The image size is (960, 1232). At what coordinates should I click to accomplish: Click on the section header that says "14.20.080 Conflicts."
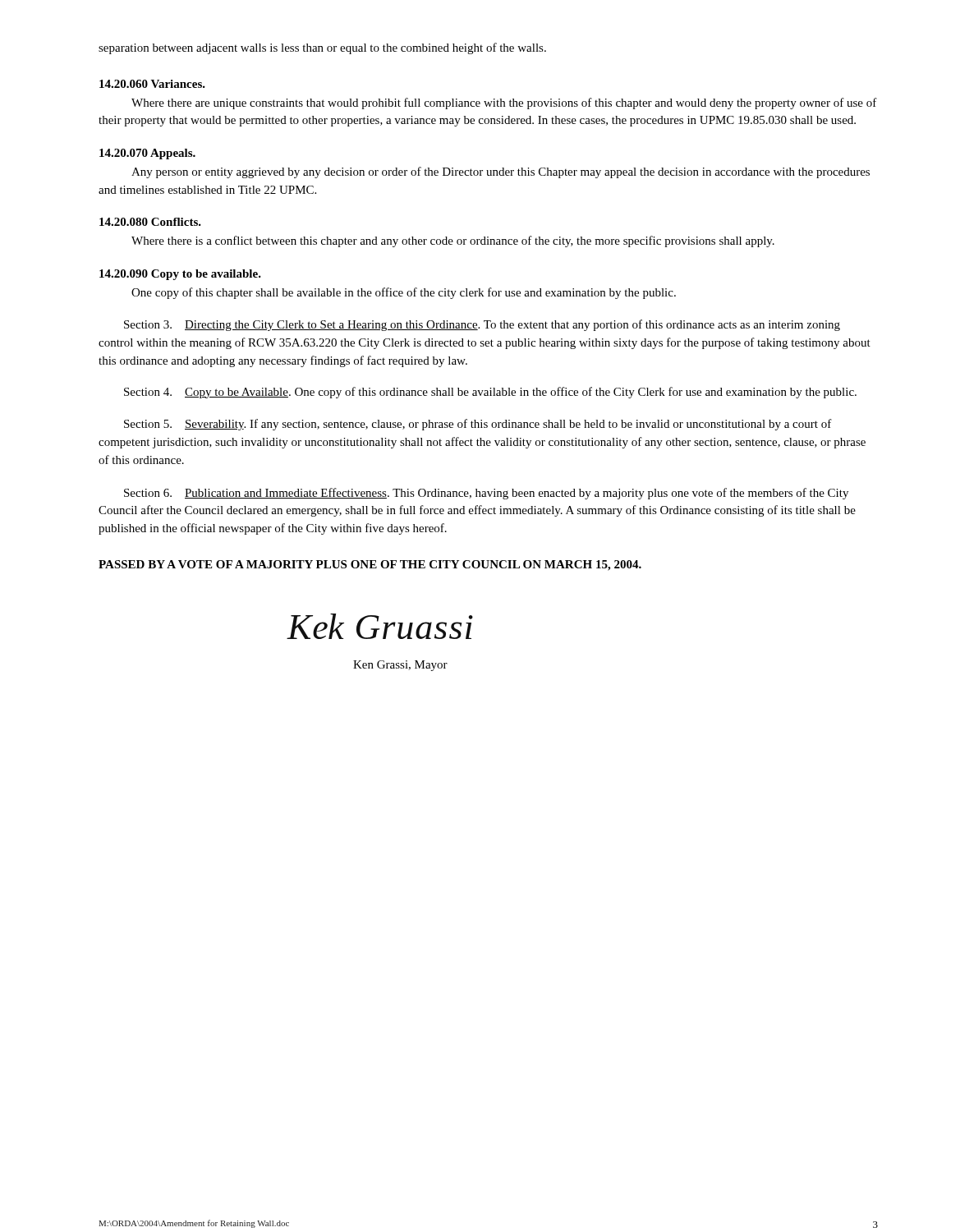[x=150, y=222]
